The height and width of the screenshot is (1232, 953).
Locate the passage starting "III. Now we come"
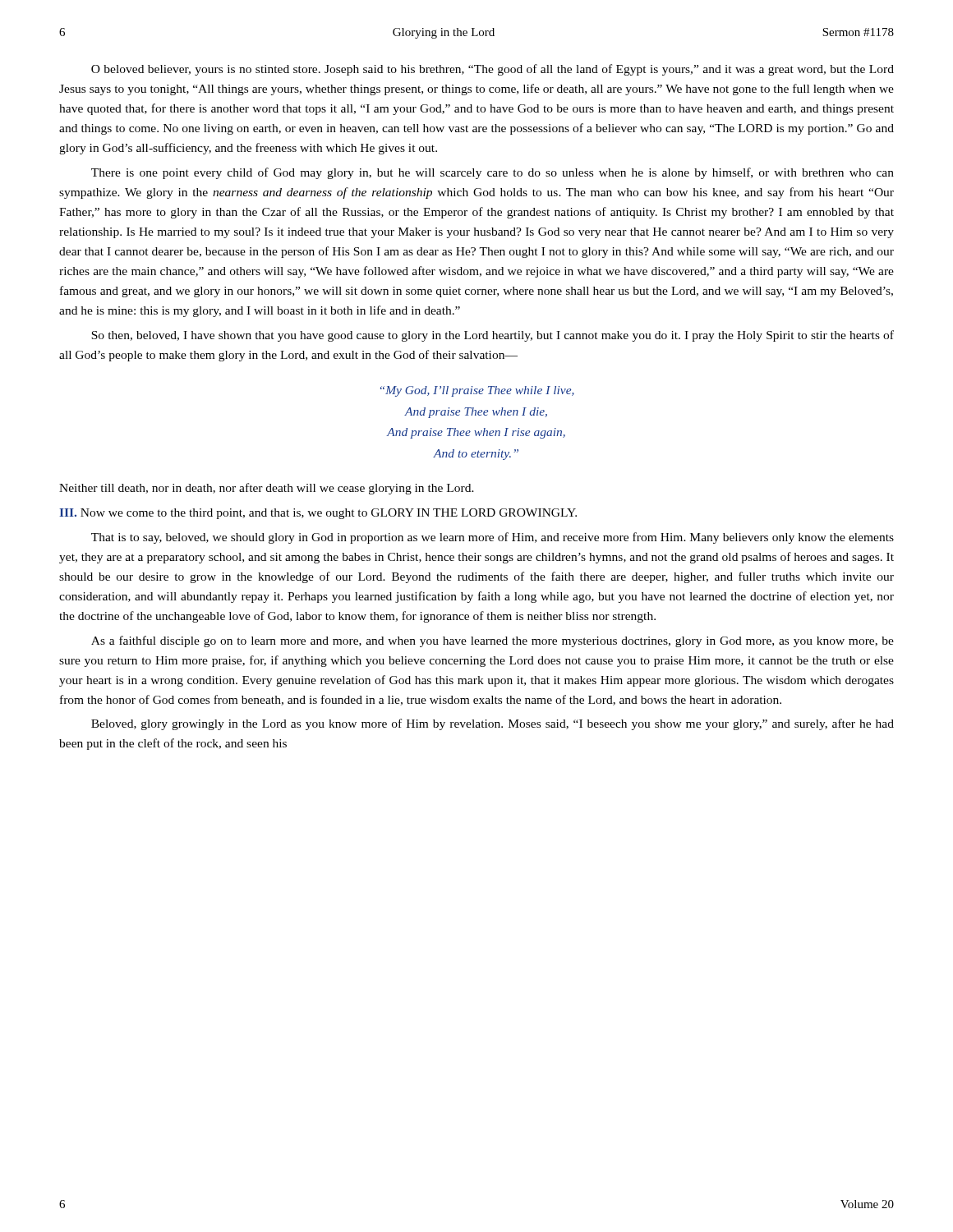(318, 512)
